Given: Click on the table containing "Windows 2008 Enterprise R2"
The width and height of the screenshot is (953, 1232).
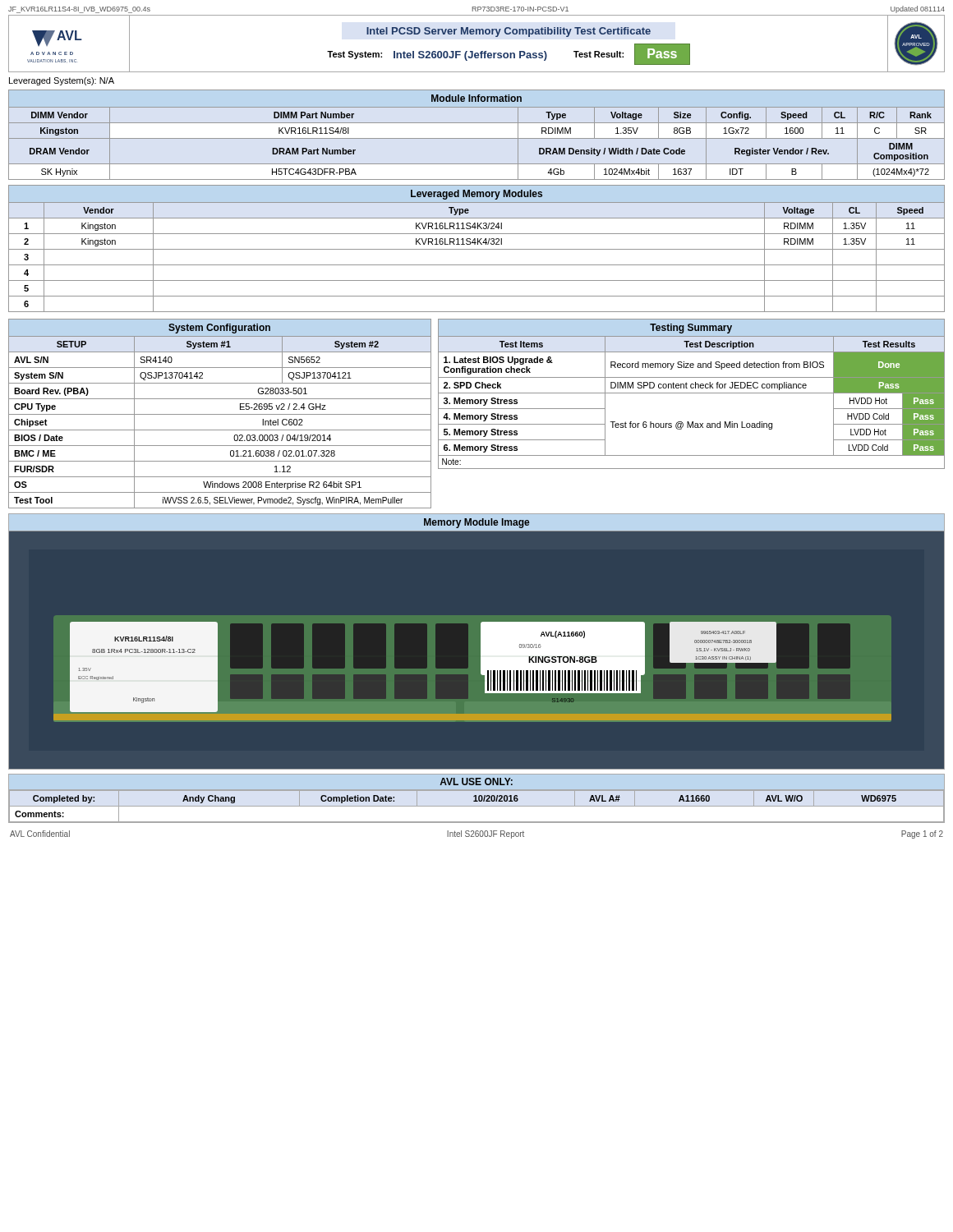Looking at the screenshot, I should (x=220, y=414).
